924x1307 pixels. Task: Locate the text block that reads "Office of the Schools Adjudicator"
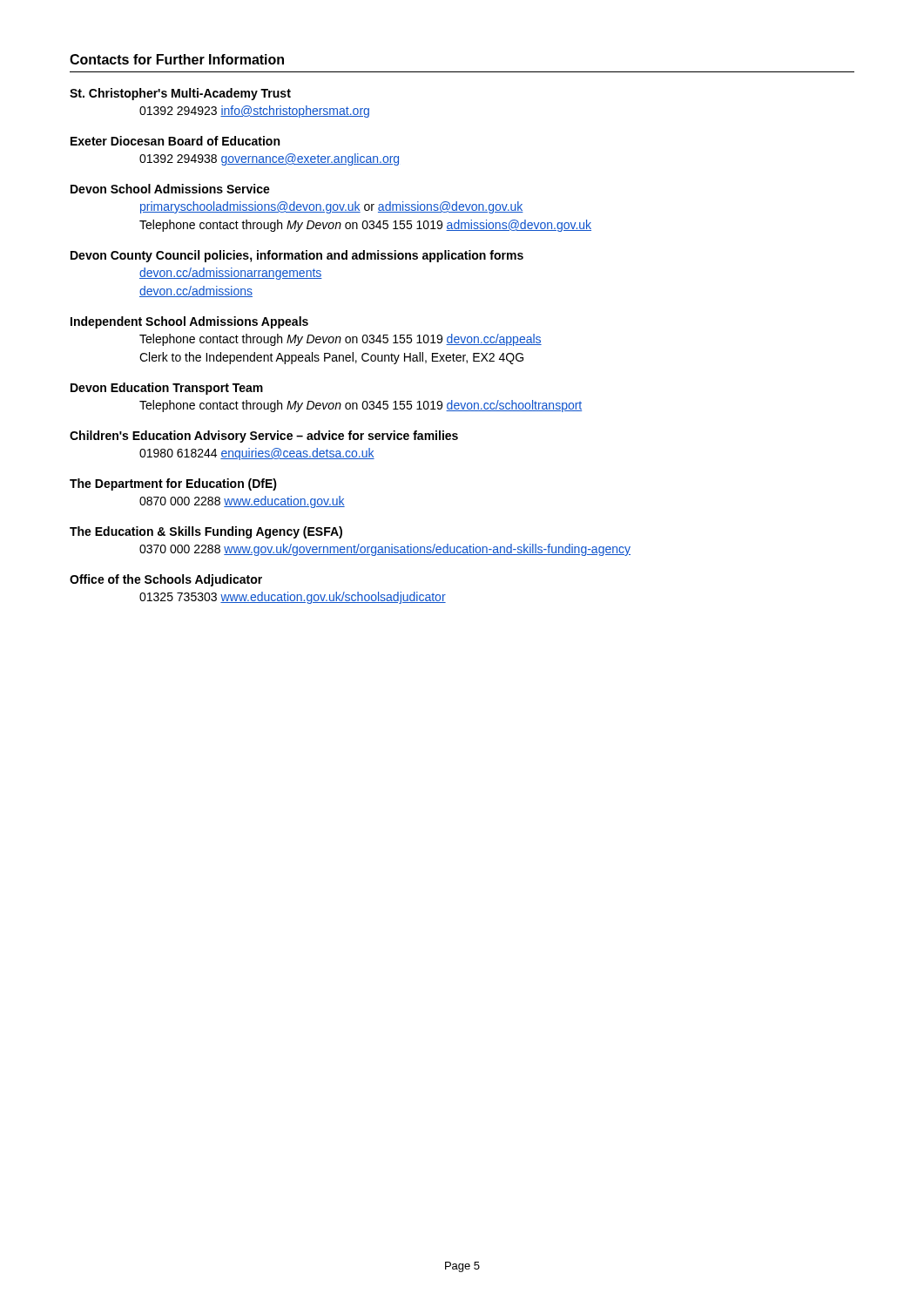[x=166, y=580]
